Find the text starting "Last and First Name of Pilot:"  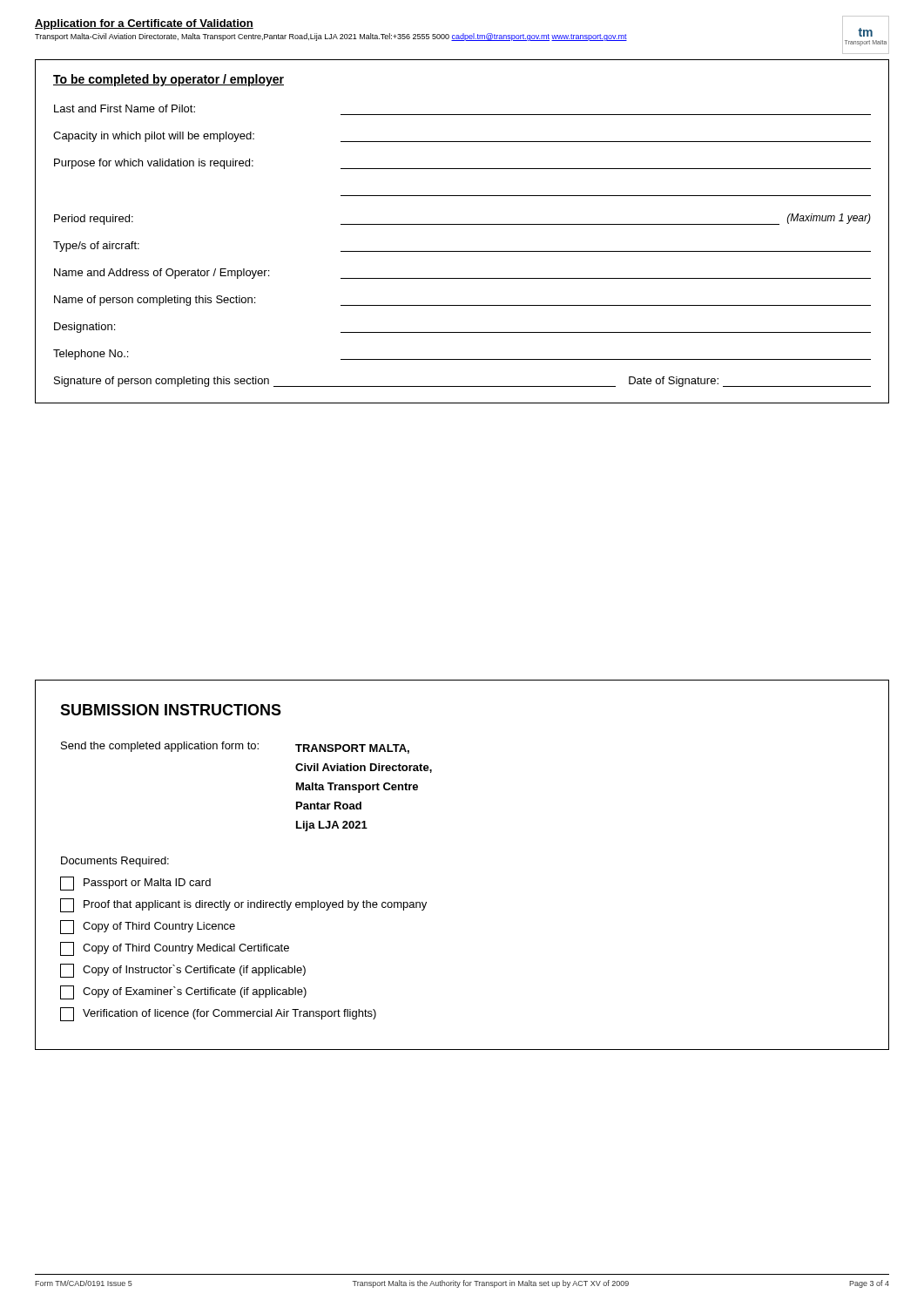(462, 108)
